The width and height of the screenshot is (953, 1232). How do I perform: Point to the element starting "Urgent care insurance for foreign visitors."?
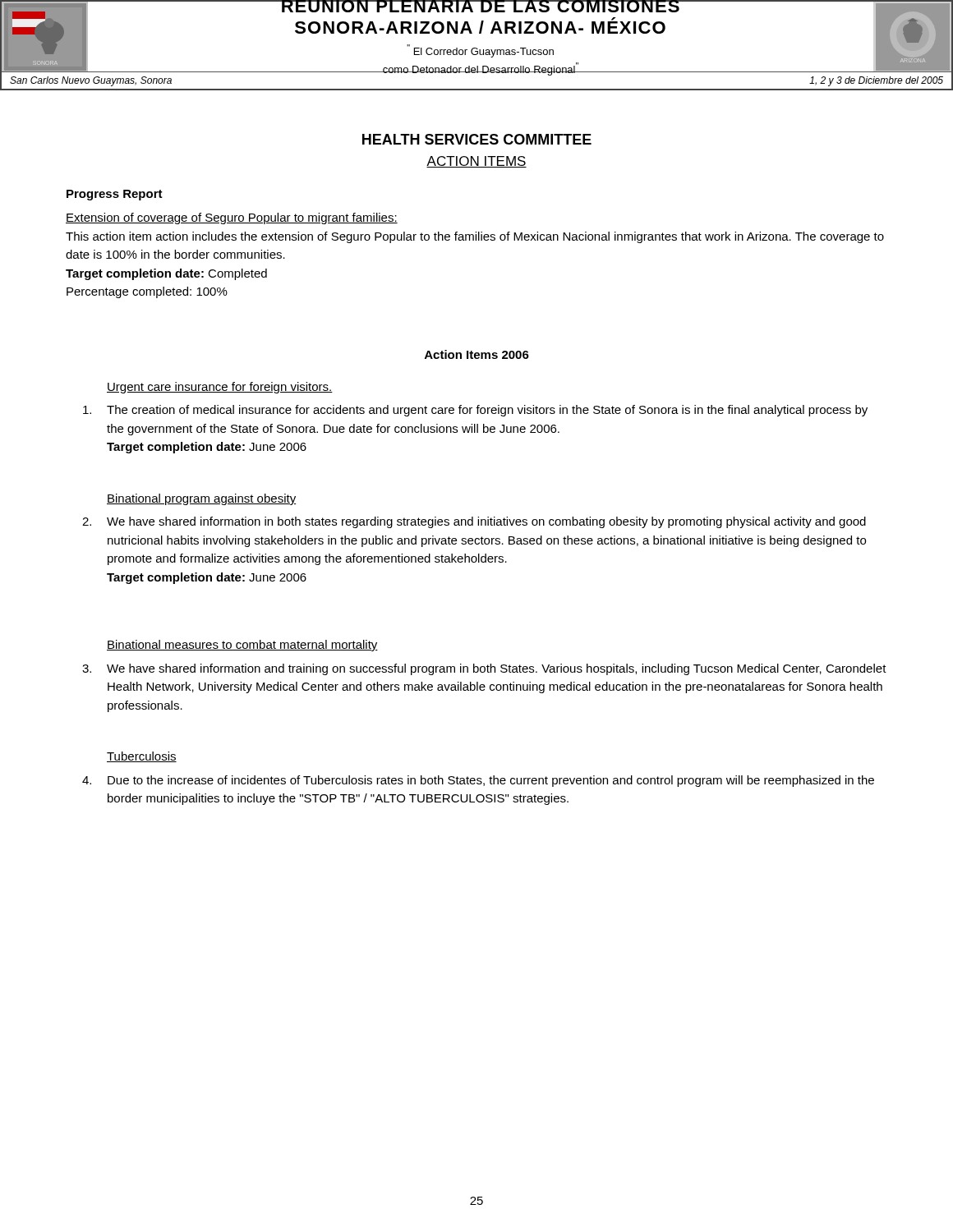[219, 386]
